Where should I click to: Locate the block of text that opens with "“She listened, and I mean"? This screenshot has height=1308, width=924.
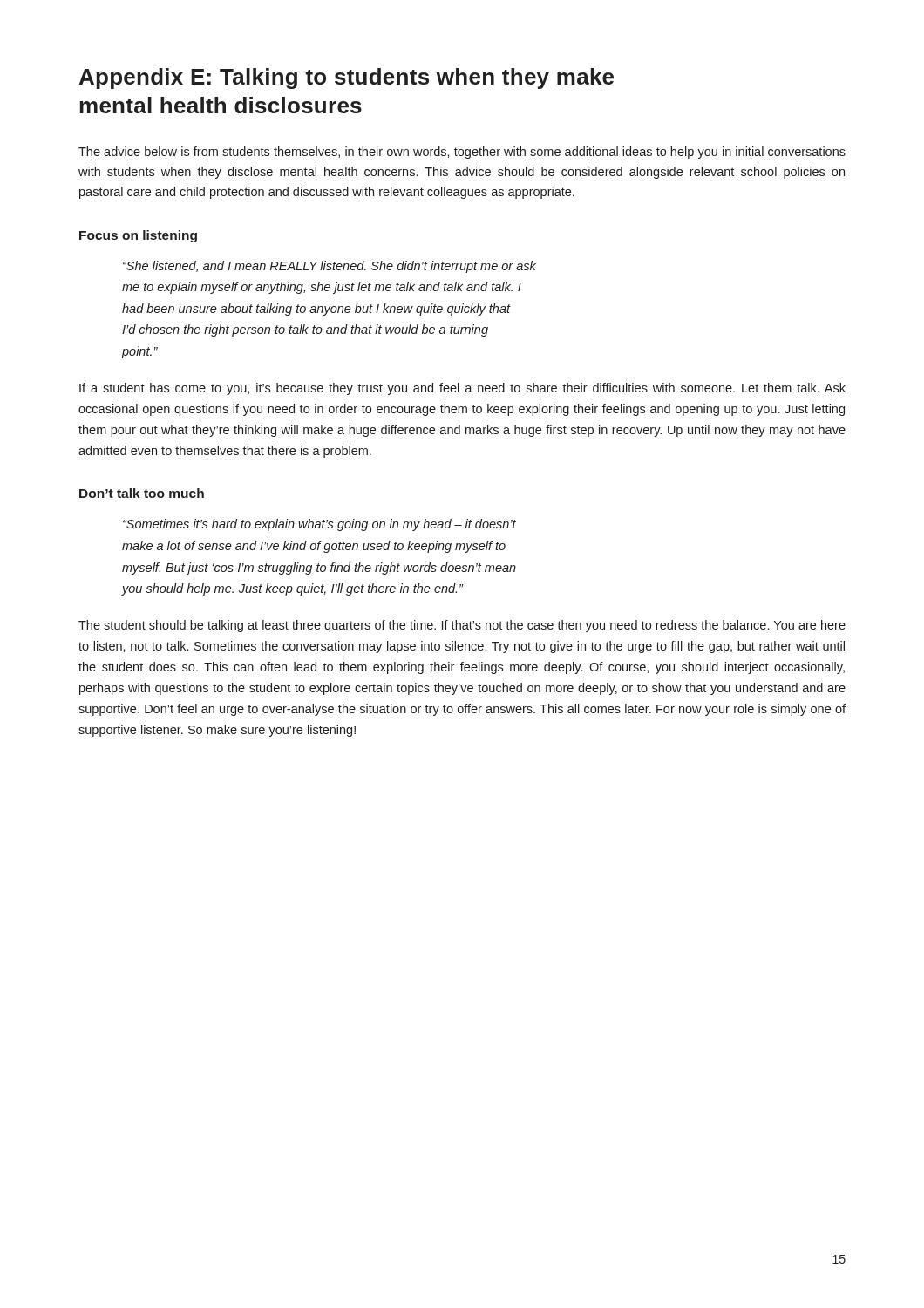click(x=329, y=309)
